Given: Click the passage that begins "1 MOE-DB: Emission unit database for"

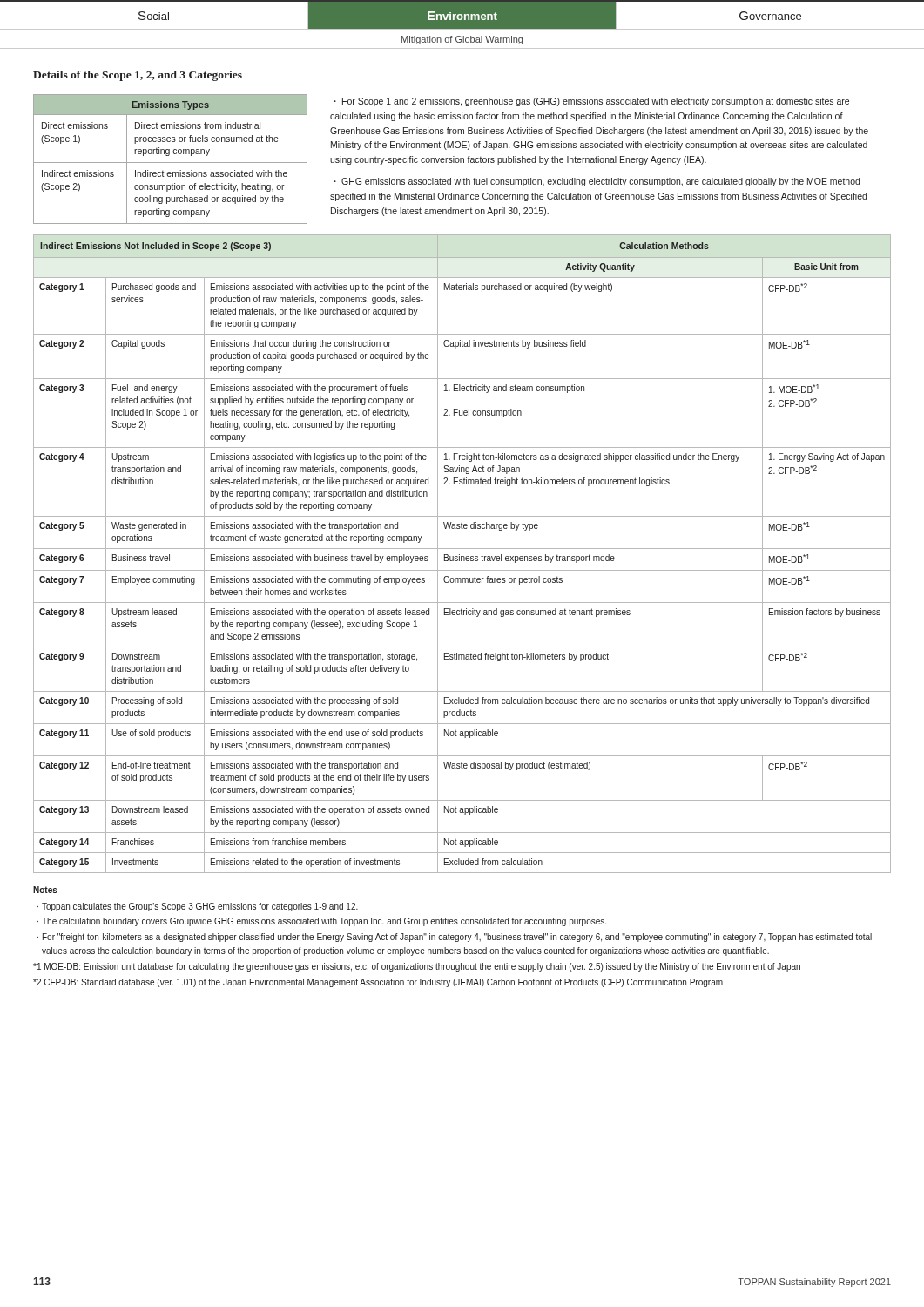Looking at the screenshot, I should (417, 967).
